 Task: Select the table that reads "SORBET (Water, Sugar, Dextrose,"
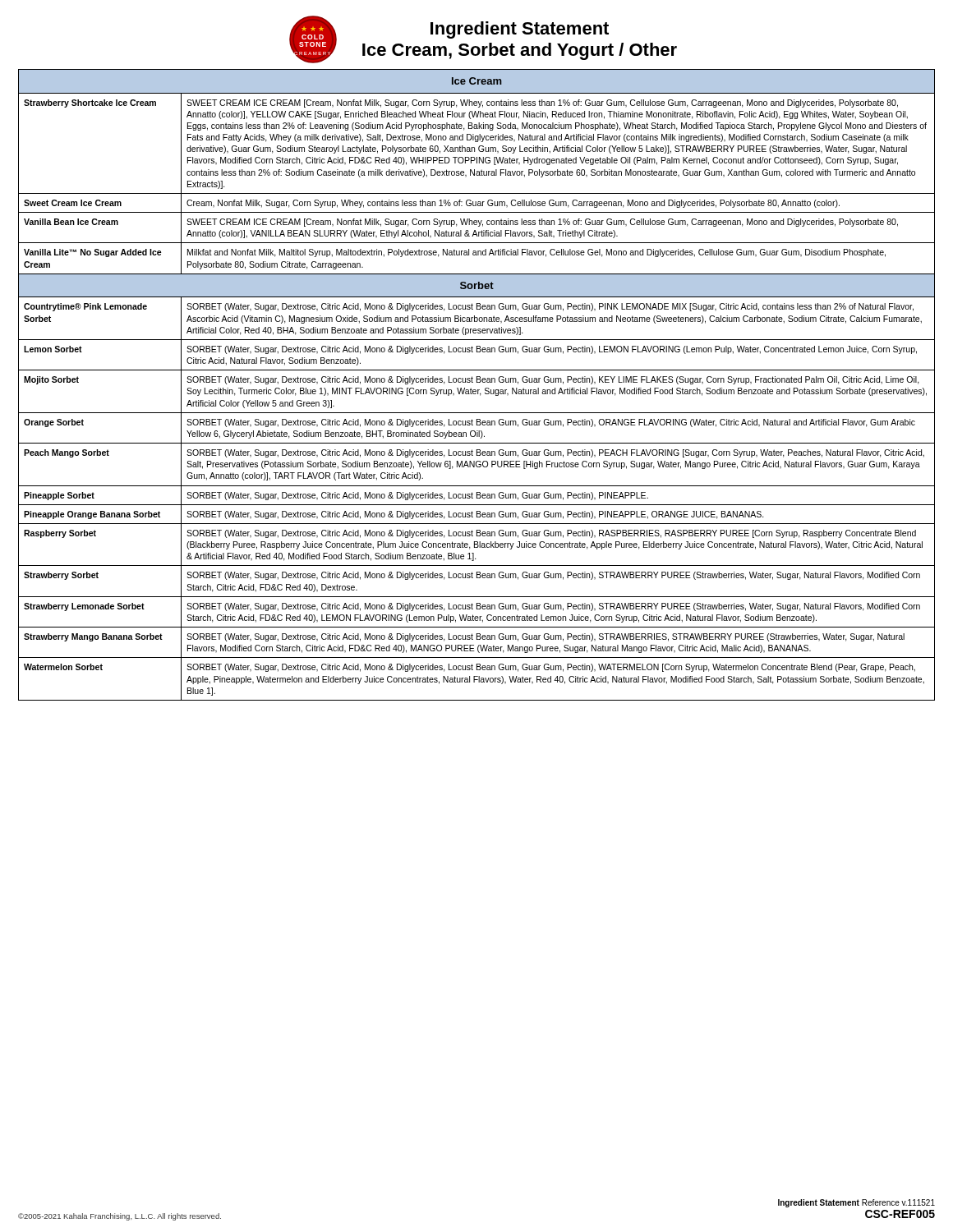coord(476,385)
